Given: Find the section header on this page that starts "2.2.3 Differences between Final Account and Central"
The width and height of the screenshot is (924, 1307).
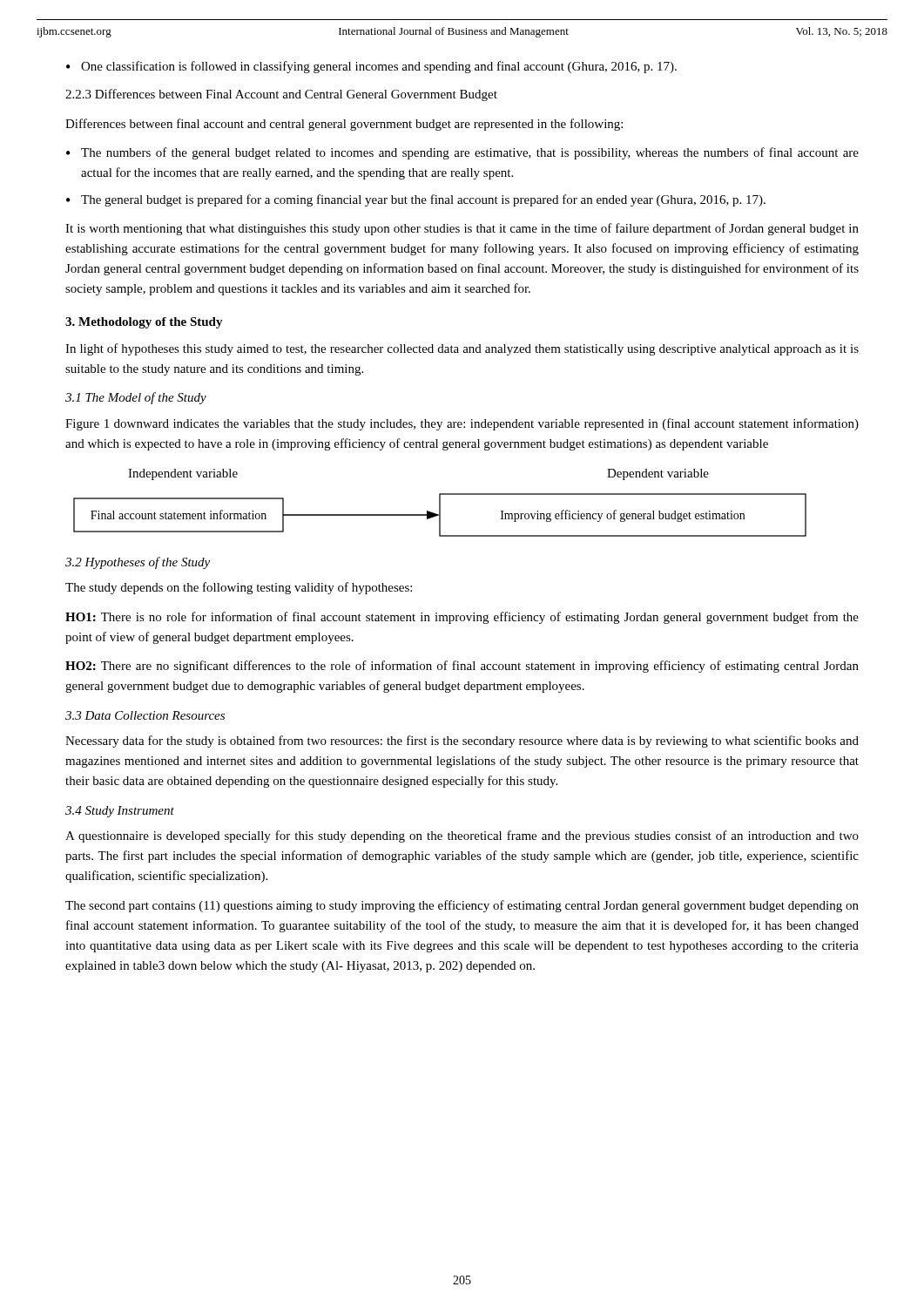Looking at the screenshot, I should (x=281, y=94).
